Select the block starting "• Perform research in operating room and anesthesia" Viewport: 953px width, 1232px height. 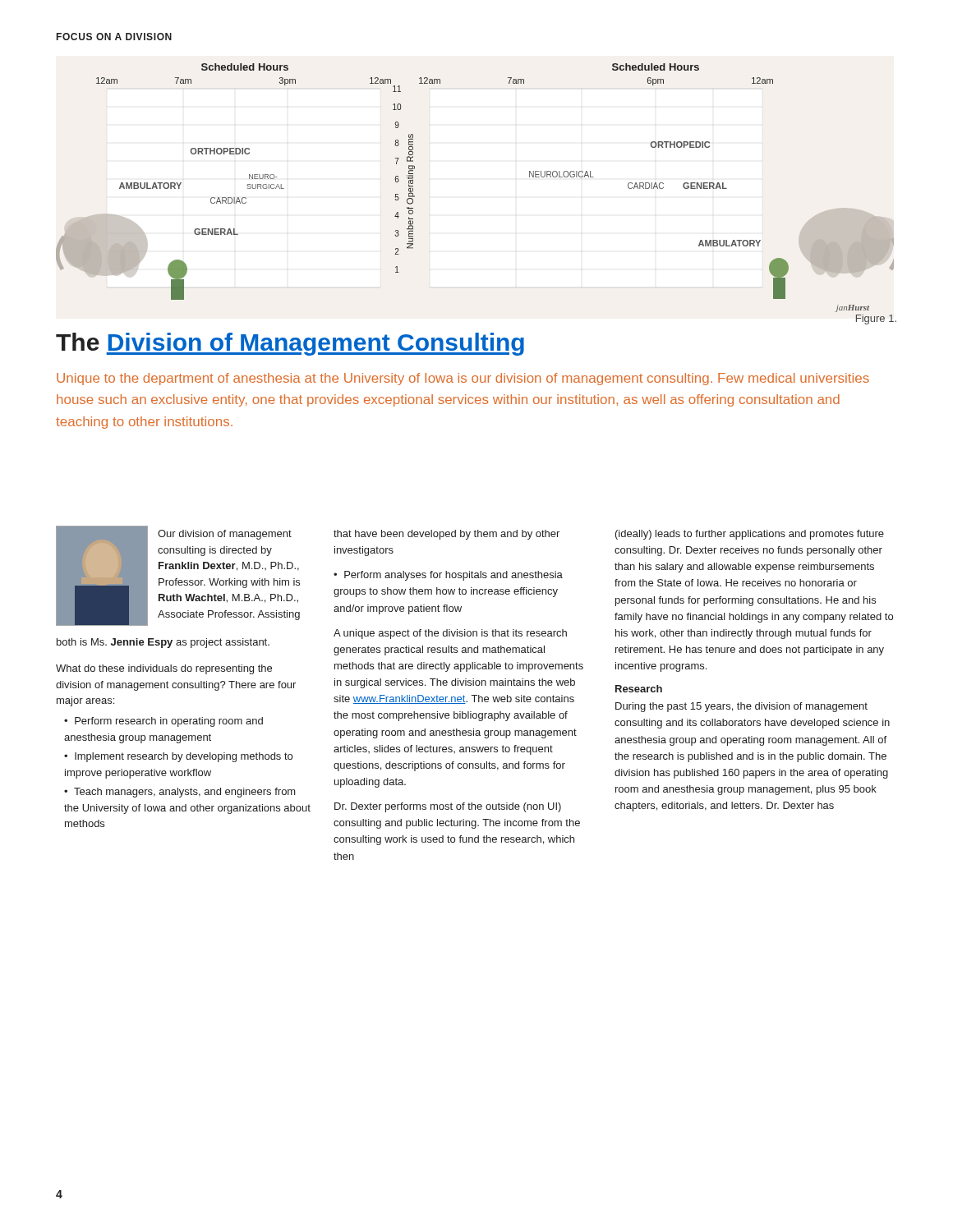coord(164,729)
